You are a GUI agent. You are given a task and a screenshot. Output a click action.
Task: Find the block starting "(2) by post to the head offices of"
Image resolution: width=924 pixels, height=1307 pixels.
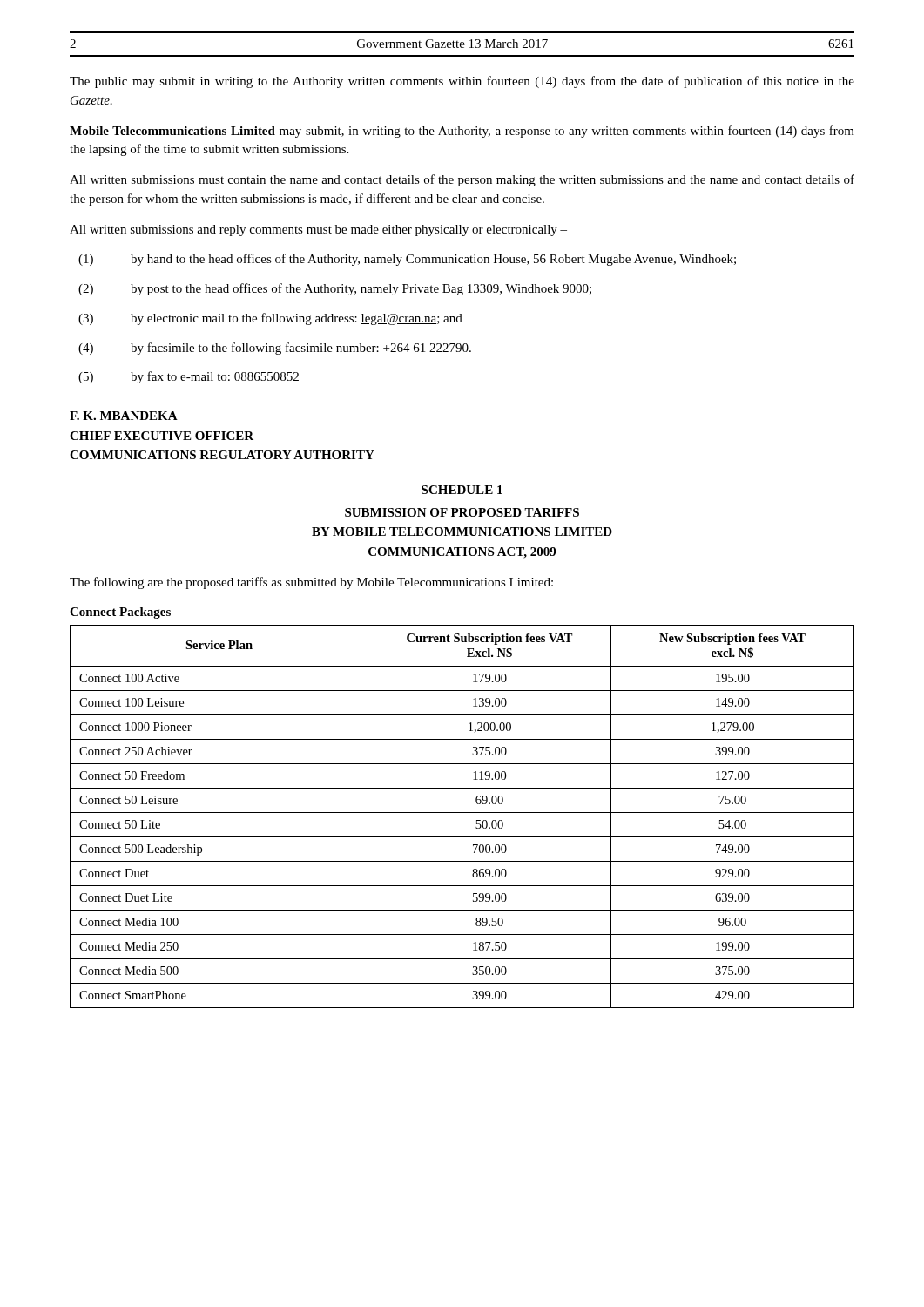[x=462, y=289]
